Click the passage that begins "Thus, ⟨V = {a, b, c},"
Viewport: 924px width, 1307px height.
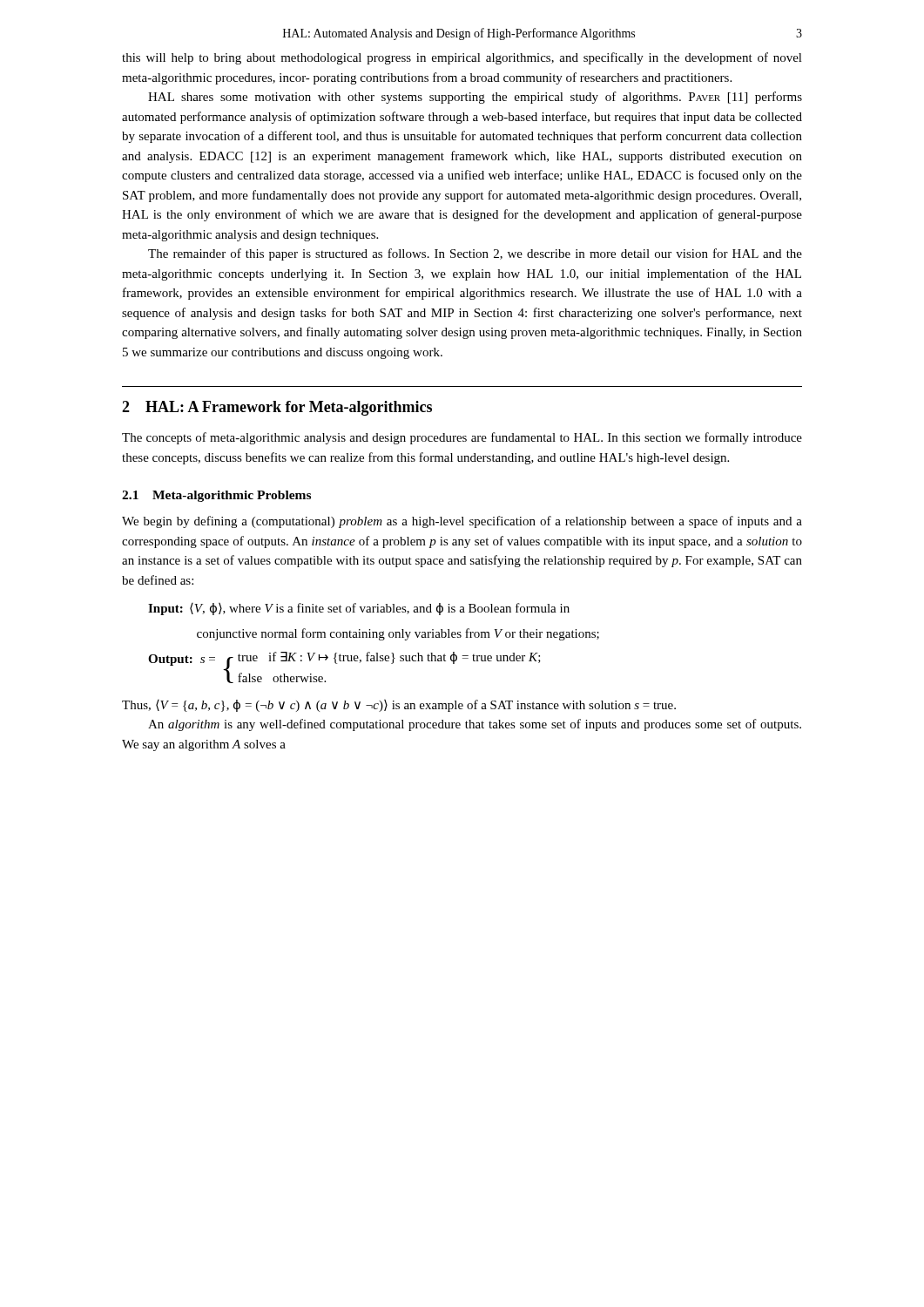coord(462,705)
